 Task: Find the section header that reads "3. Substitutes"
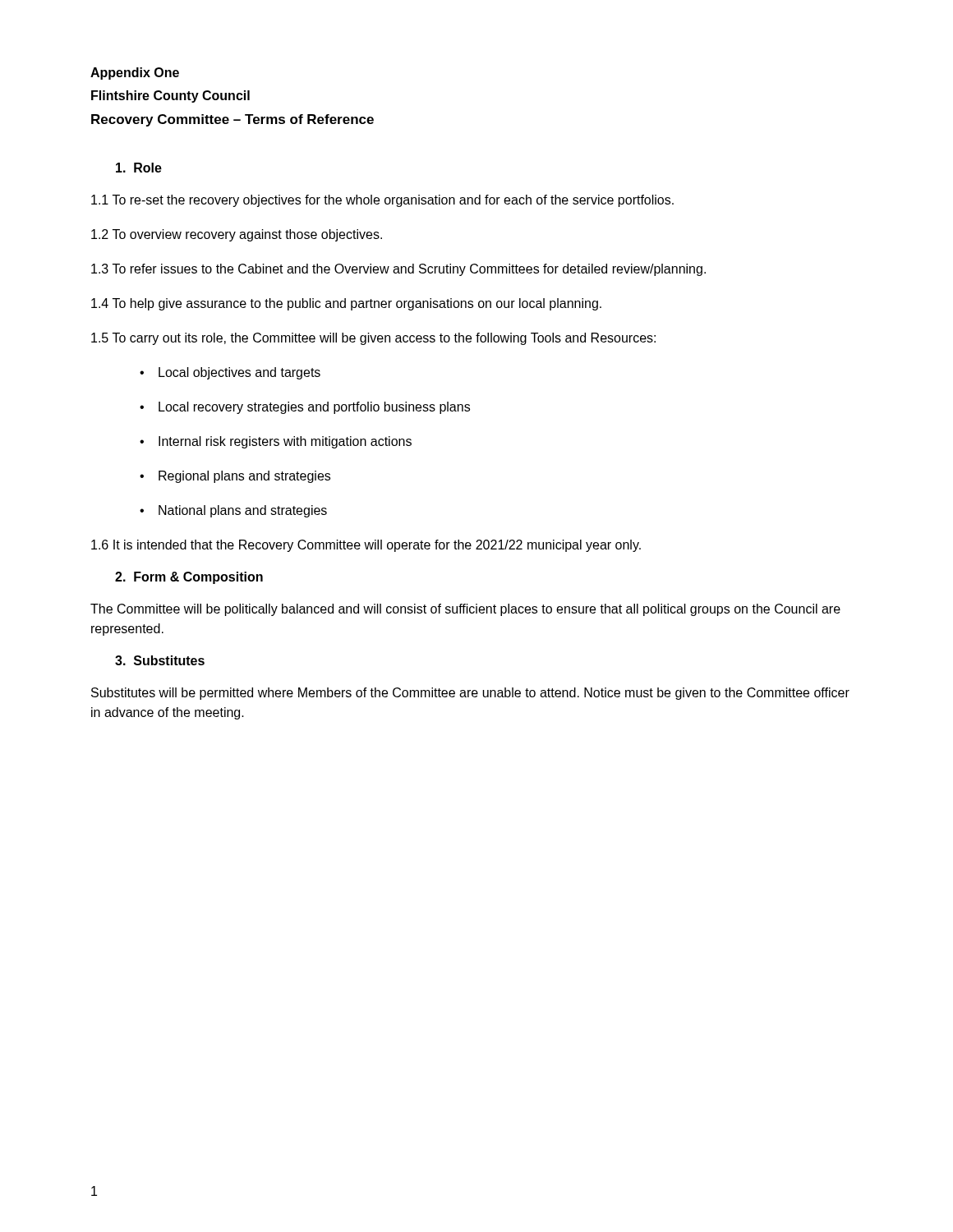160,661
